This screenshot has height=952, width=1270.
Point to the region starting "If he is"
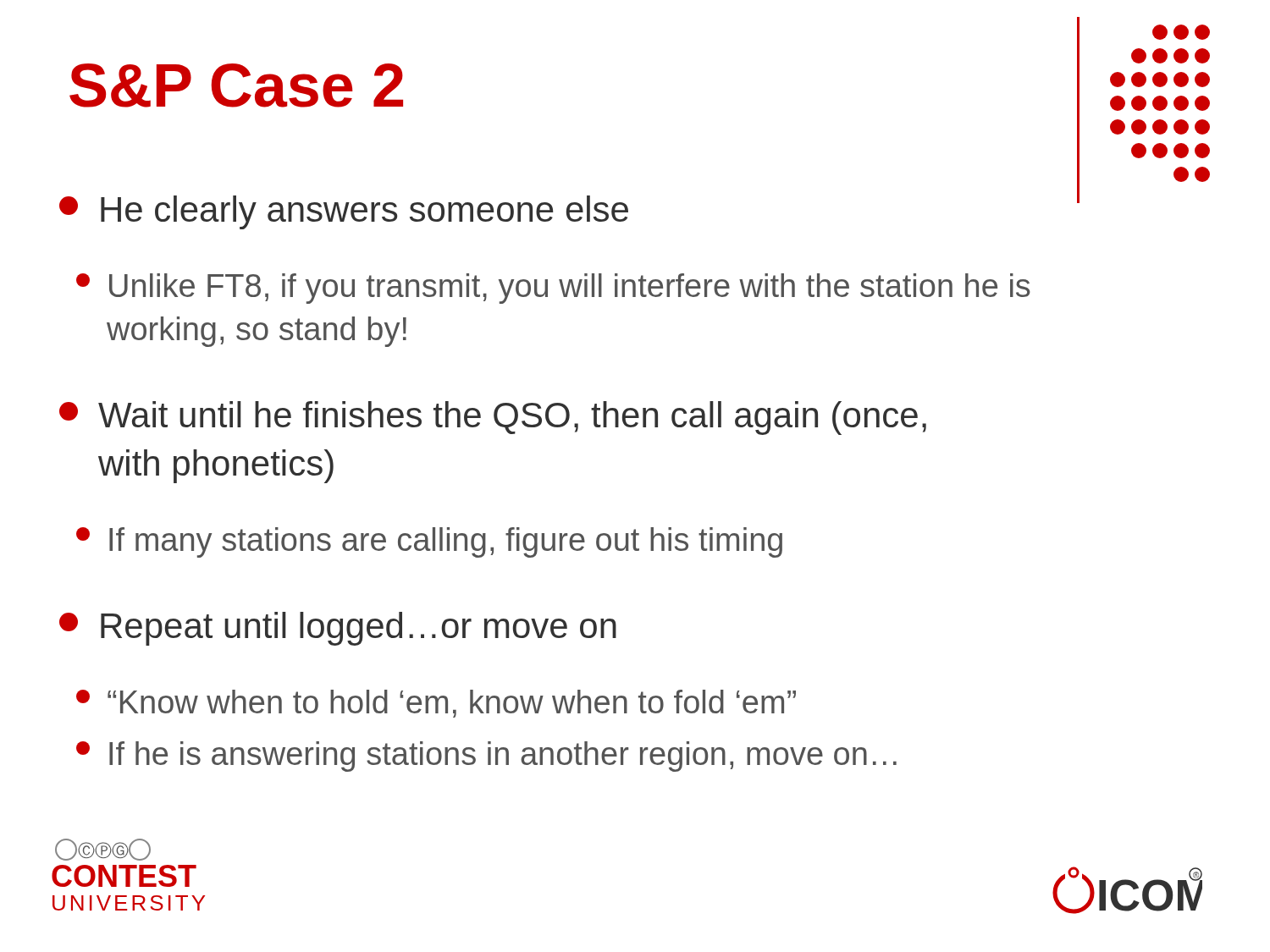pos(488,754)
